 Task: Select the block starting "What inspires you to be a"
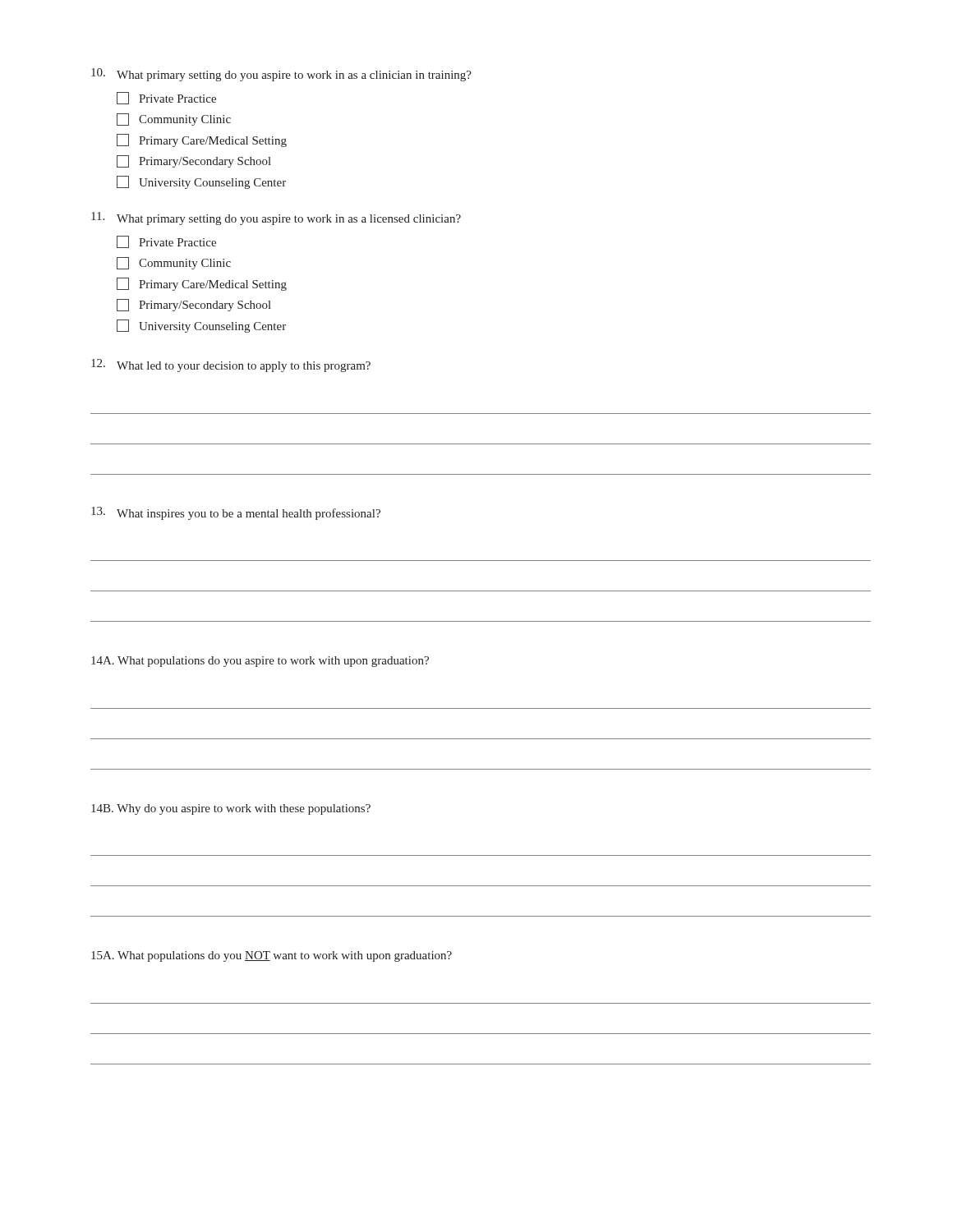coord(236,513)
